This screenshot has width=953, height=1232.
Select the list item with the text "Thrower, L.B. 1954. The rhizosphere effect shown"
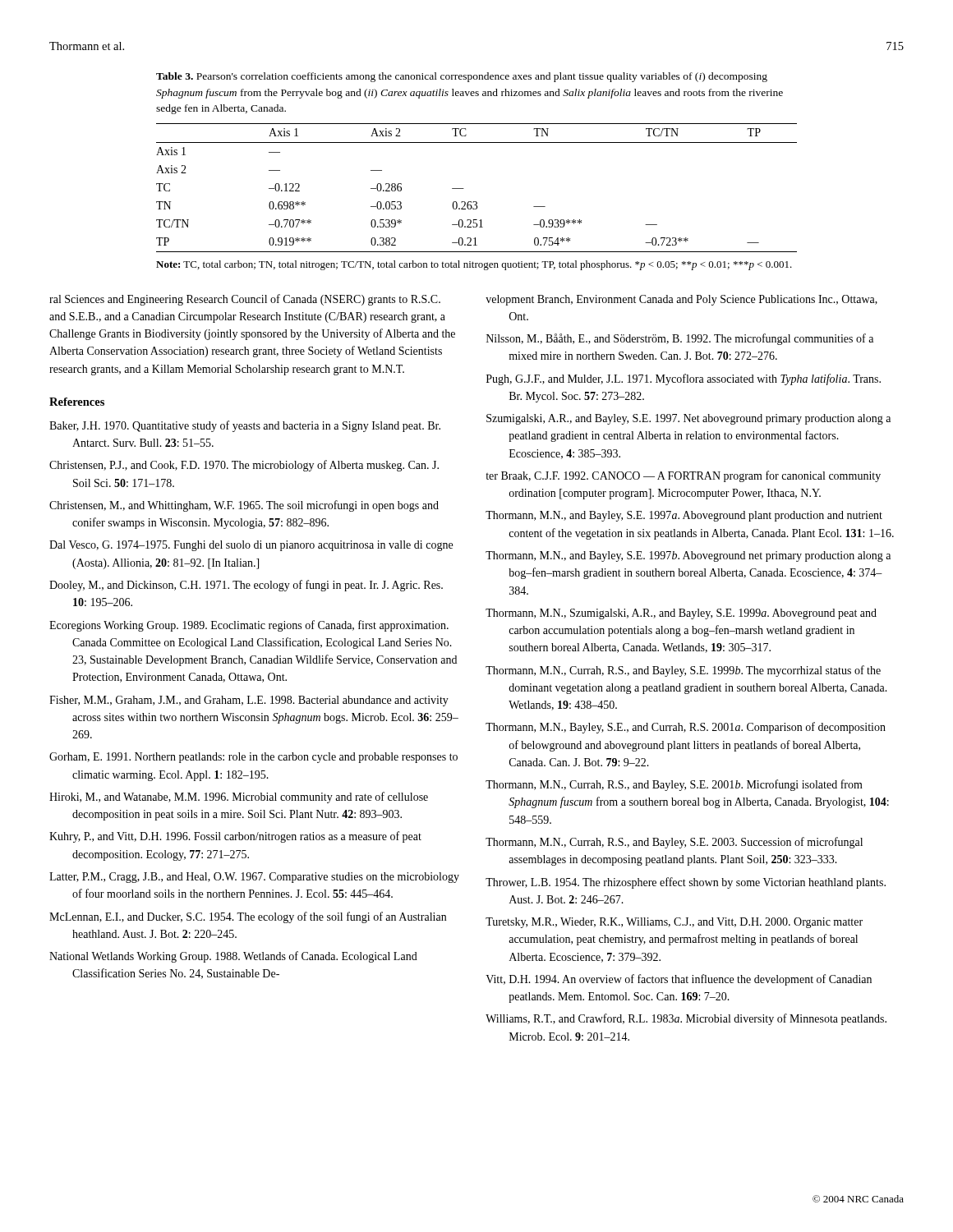686,891
